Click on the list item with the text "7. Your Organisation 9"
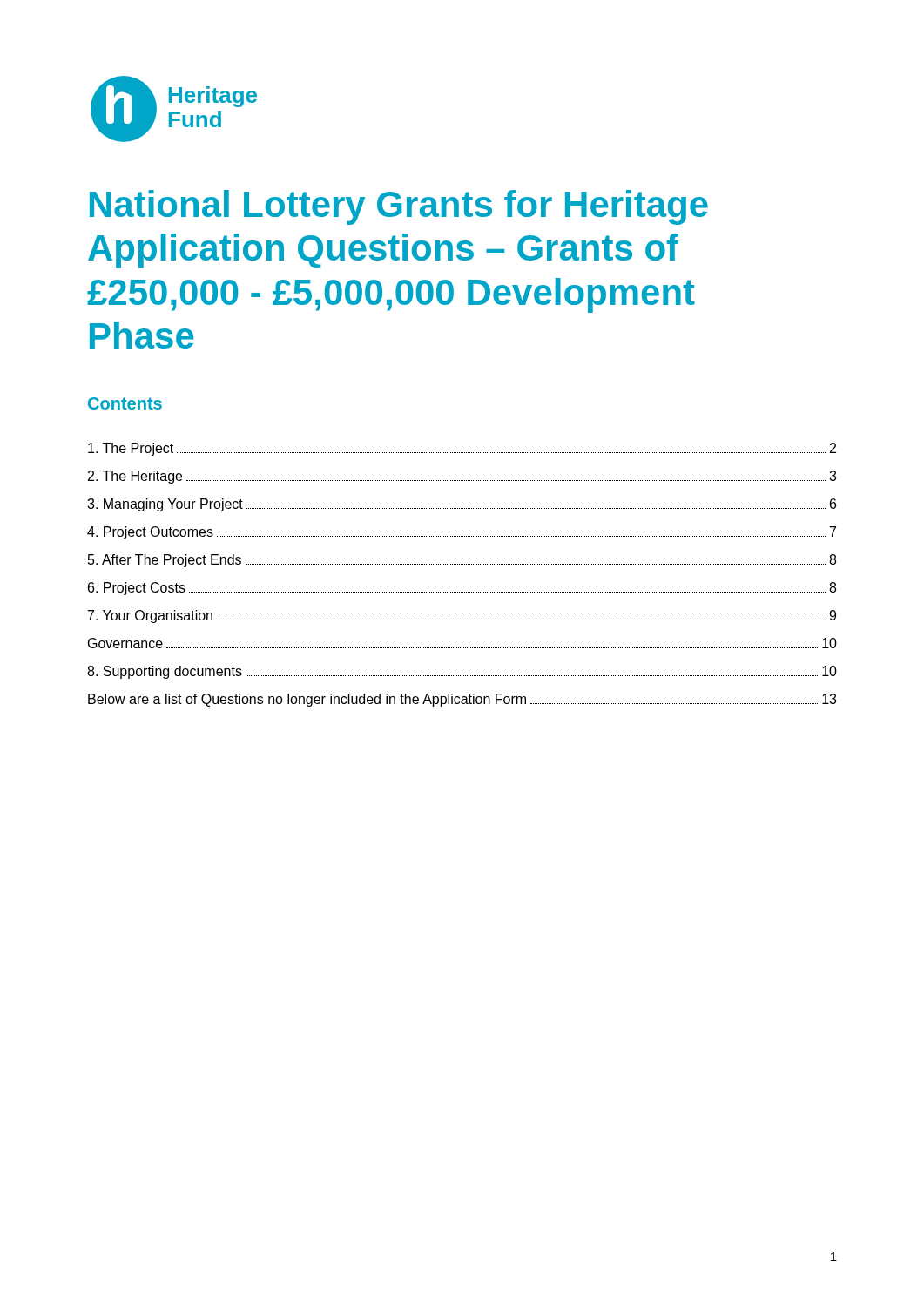924x1307 pixels. pyautogui.click(x=462, y=616)
